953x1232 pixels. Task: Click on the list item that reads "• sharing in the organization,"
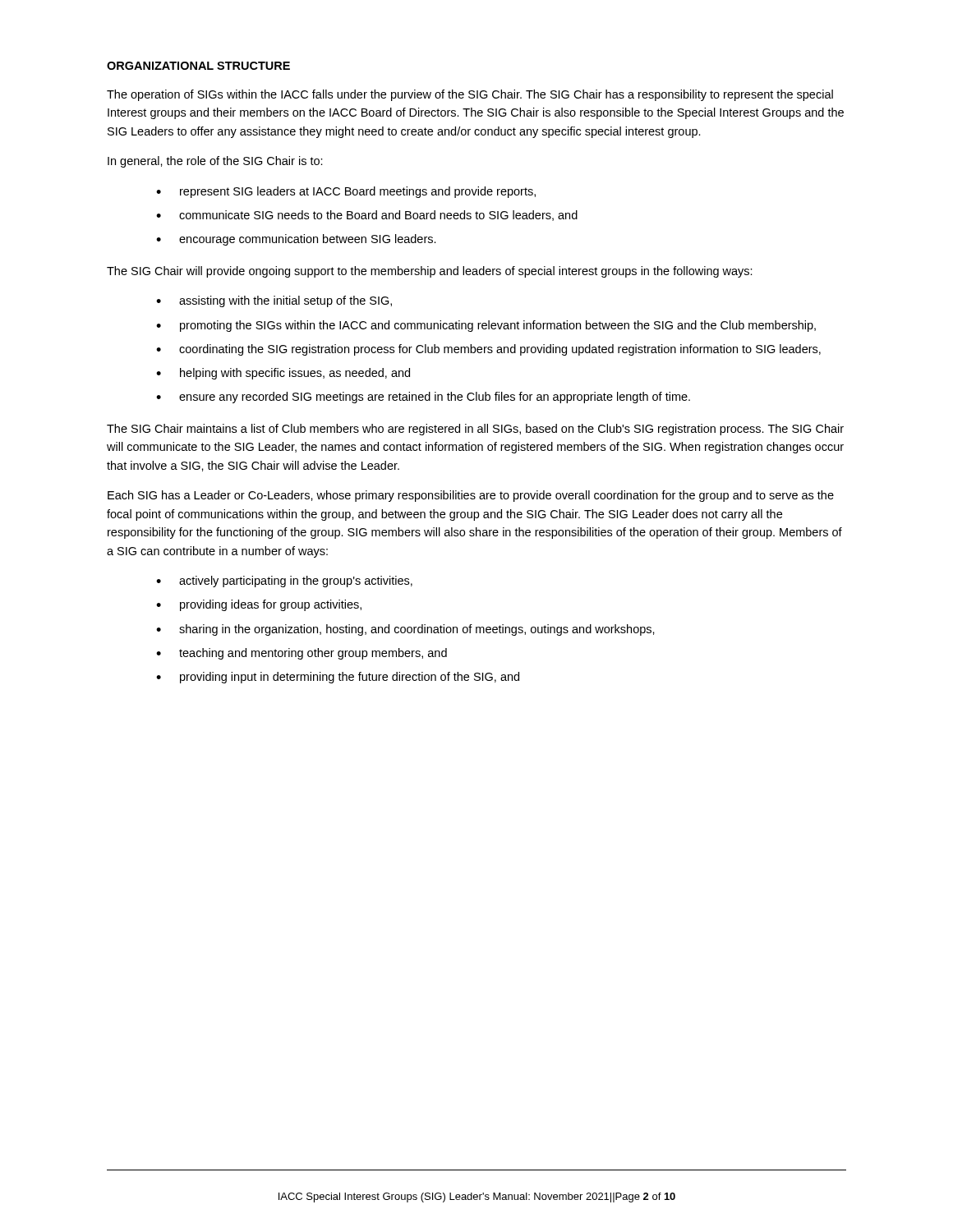pyautogui.click(x=501, y=630)
